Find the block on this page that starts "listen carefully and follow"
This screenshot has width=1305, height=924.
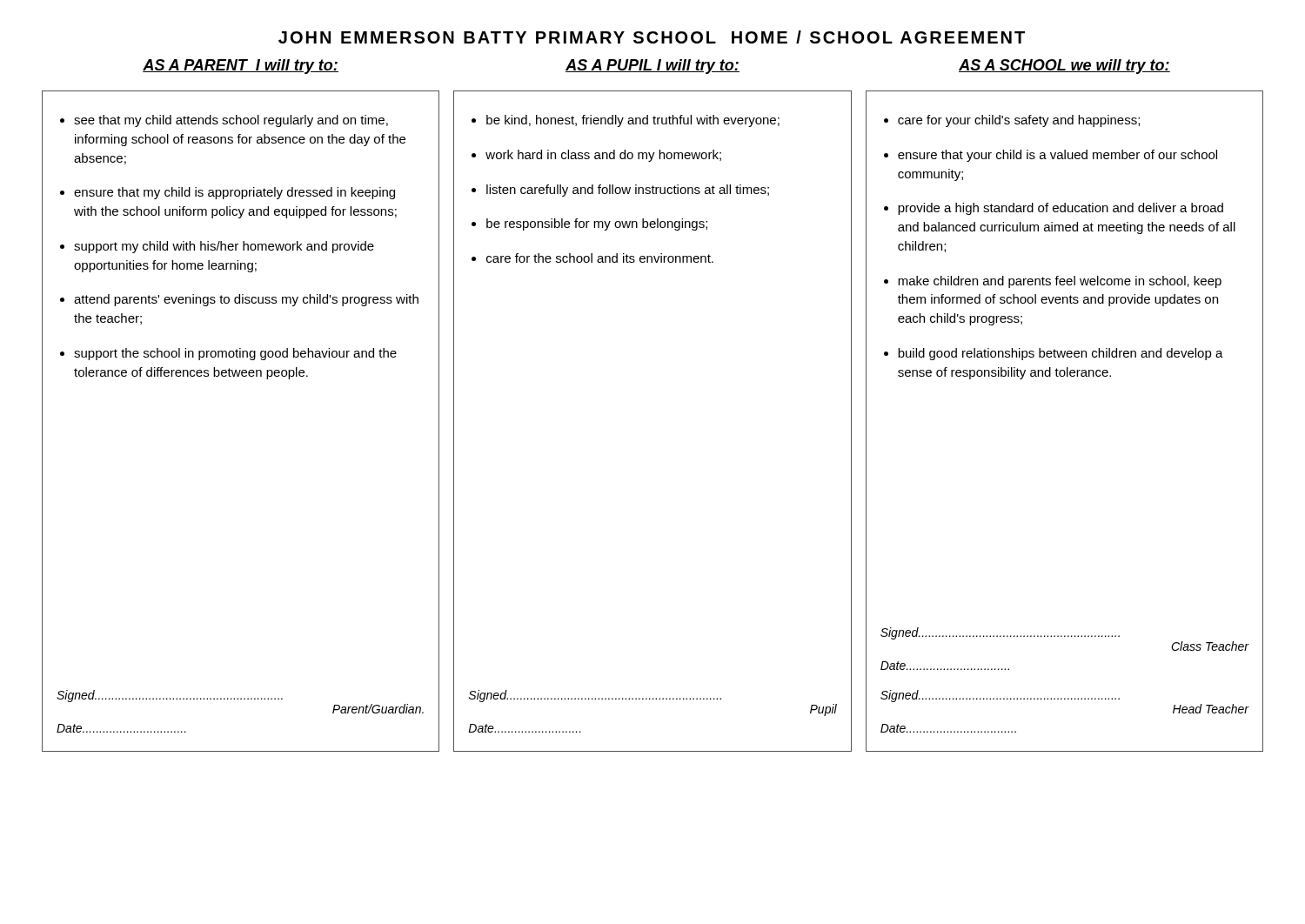click(628, 189)
